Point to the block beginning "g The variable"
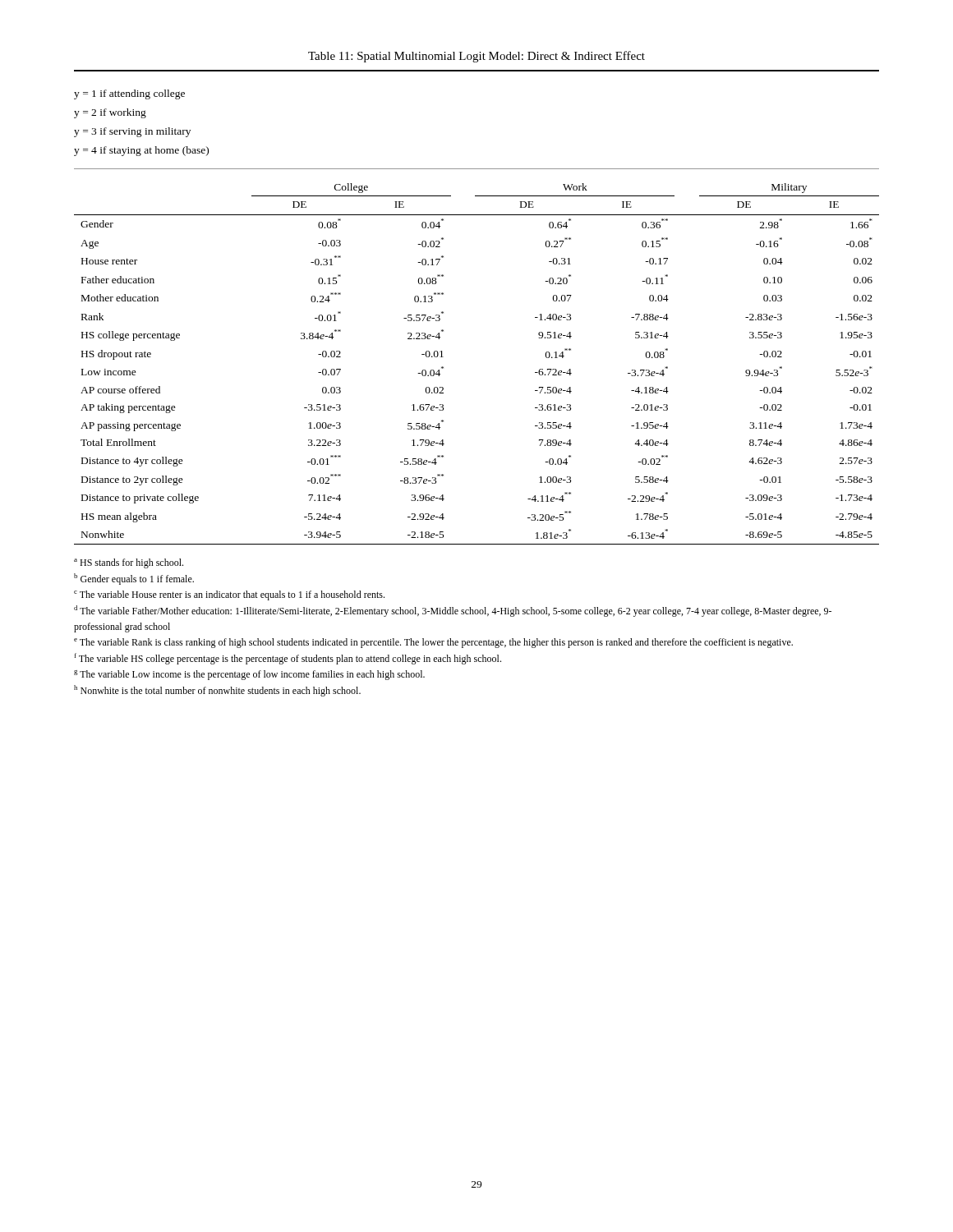Viewport: 953px width, 1232px height. [249, 675]
